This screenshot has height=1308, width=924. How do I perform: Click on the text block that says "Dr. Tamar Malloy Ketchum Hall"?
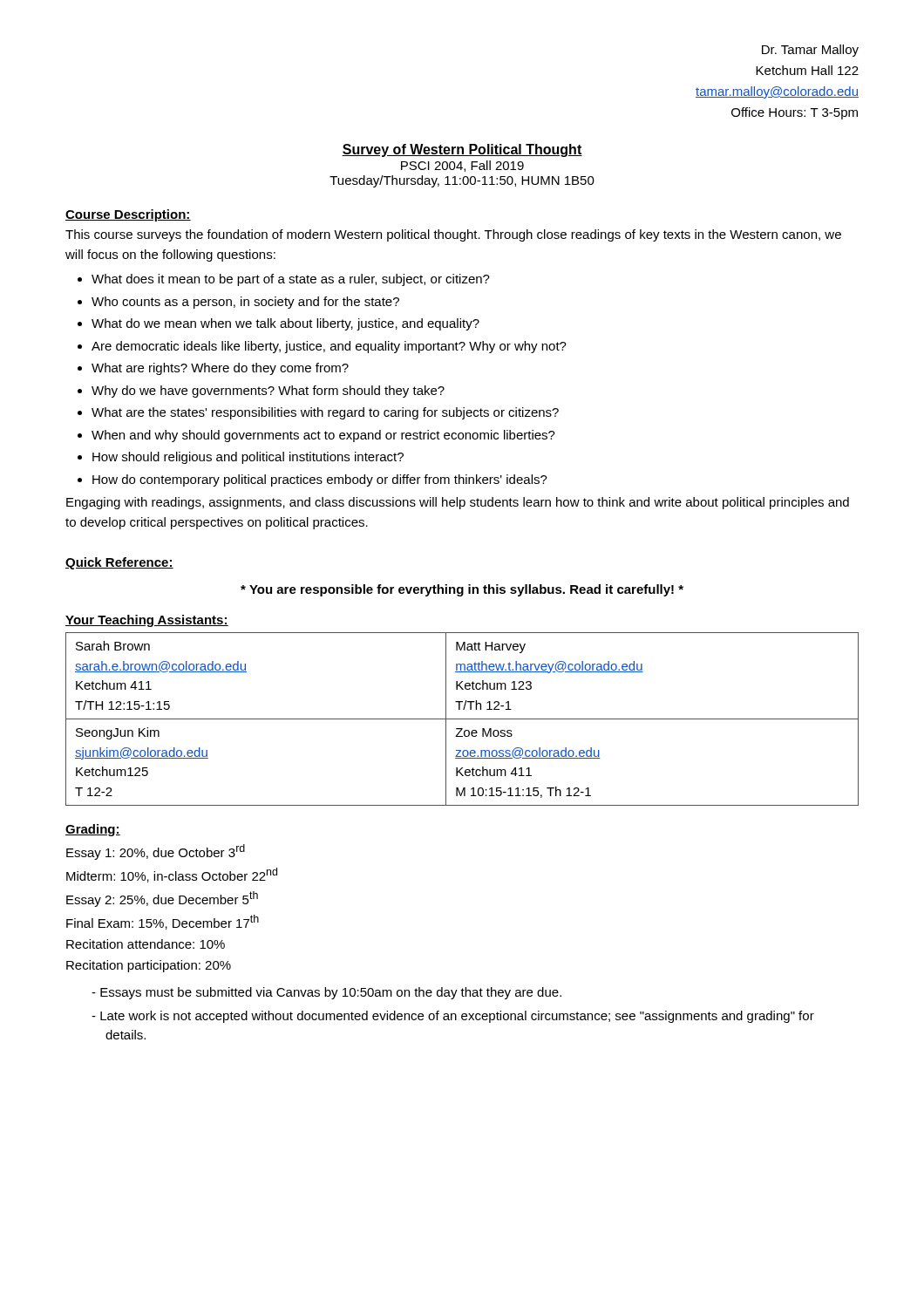[777, 81]
